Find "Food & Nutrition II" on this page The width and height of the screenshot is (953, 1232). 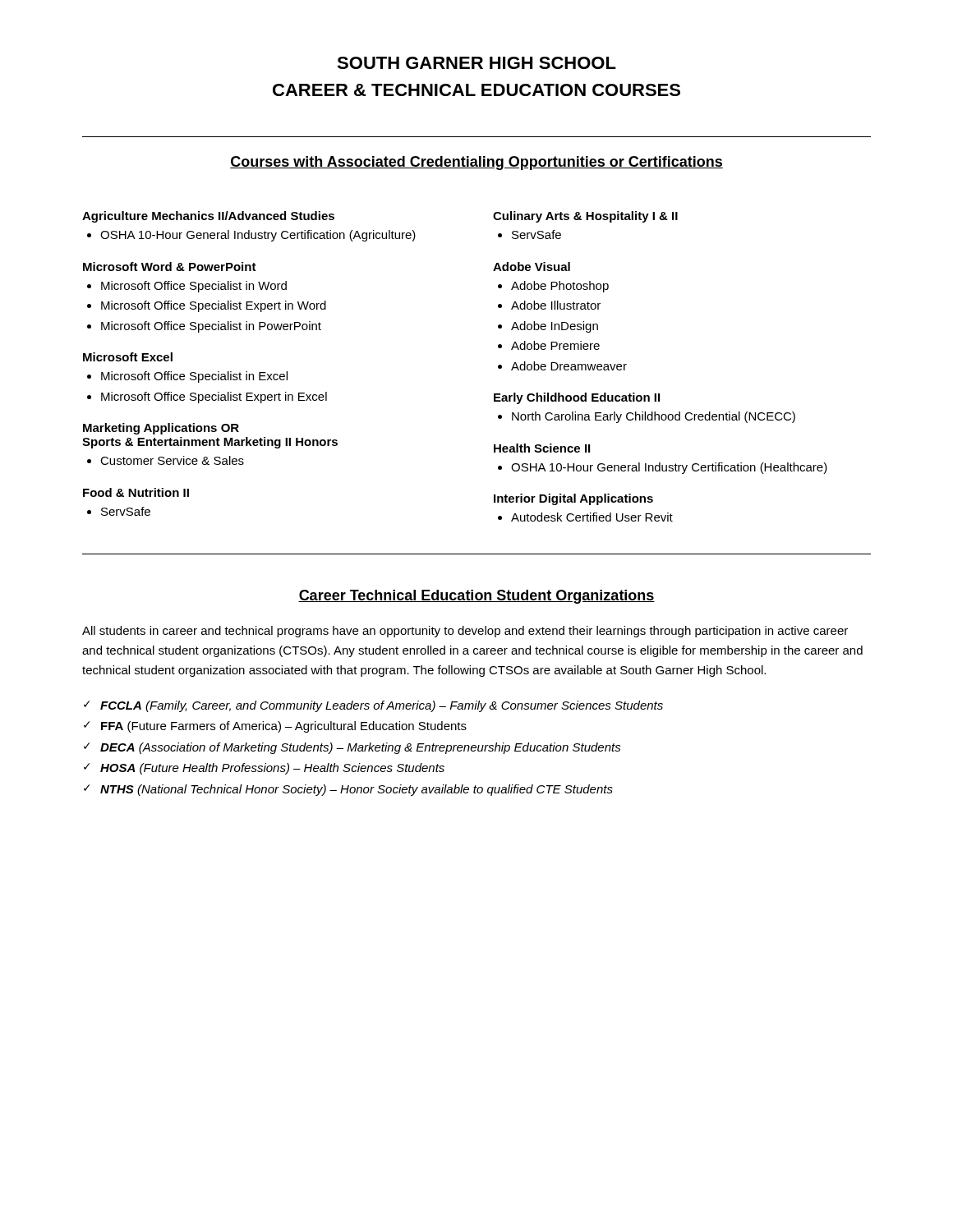136,492
